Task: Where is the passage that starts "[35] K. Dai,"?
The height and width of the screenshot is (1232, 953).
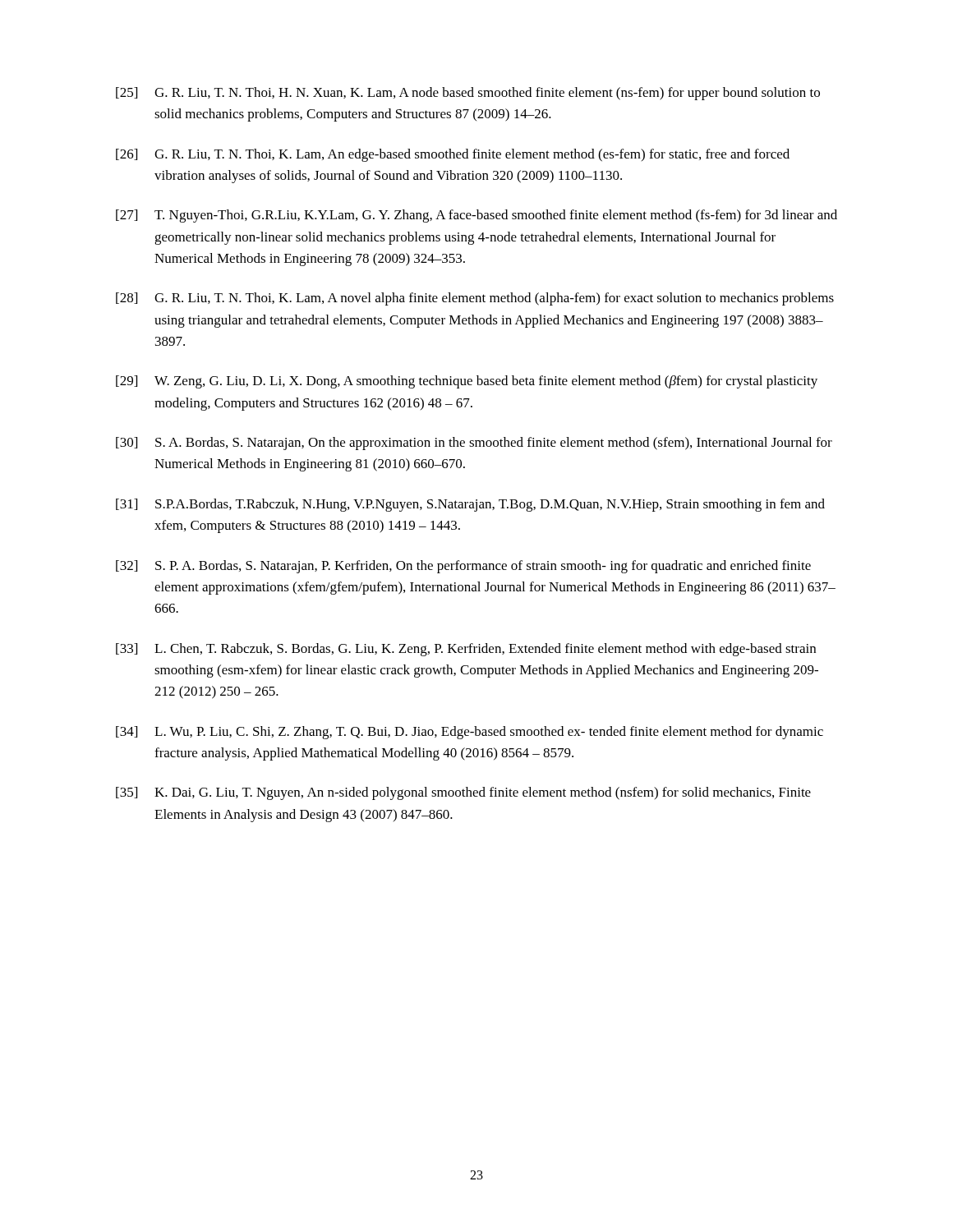Action: pyautogui.click(x=476, y=804)
